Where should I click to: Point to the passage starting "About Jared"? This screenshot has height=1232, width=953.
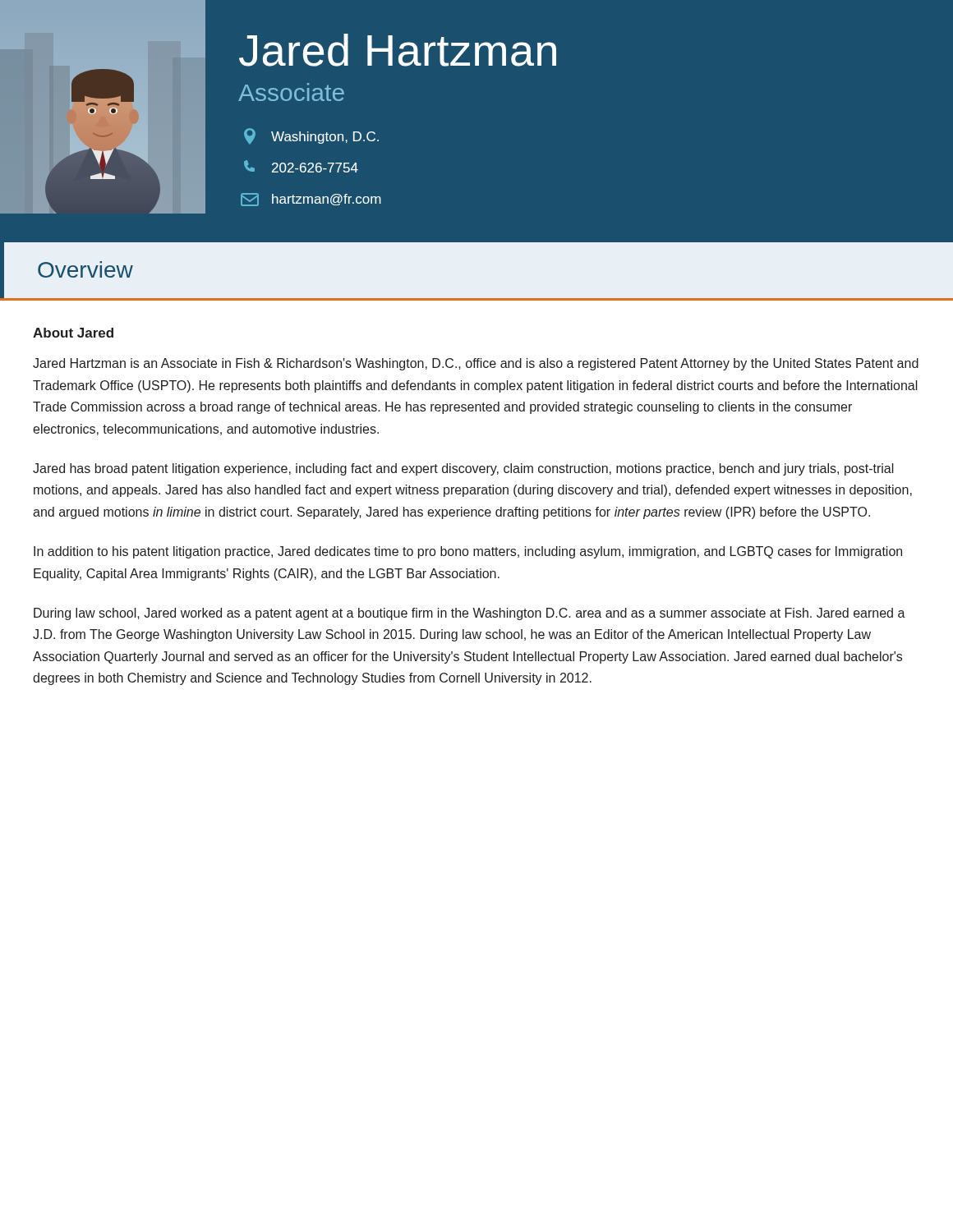tap(74, 333)
